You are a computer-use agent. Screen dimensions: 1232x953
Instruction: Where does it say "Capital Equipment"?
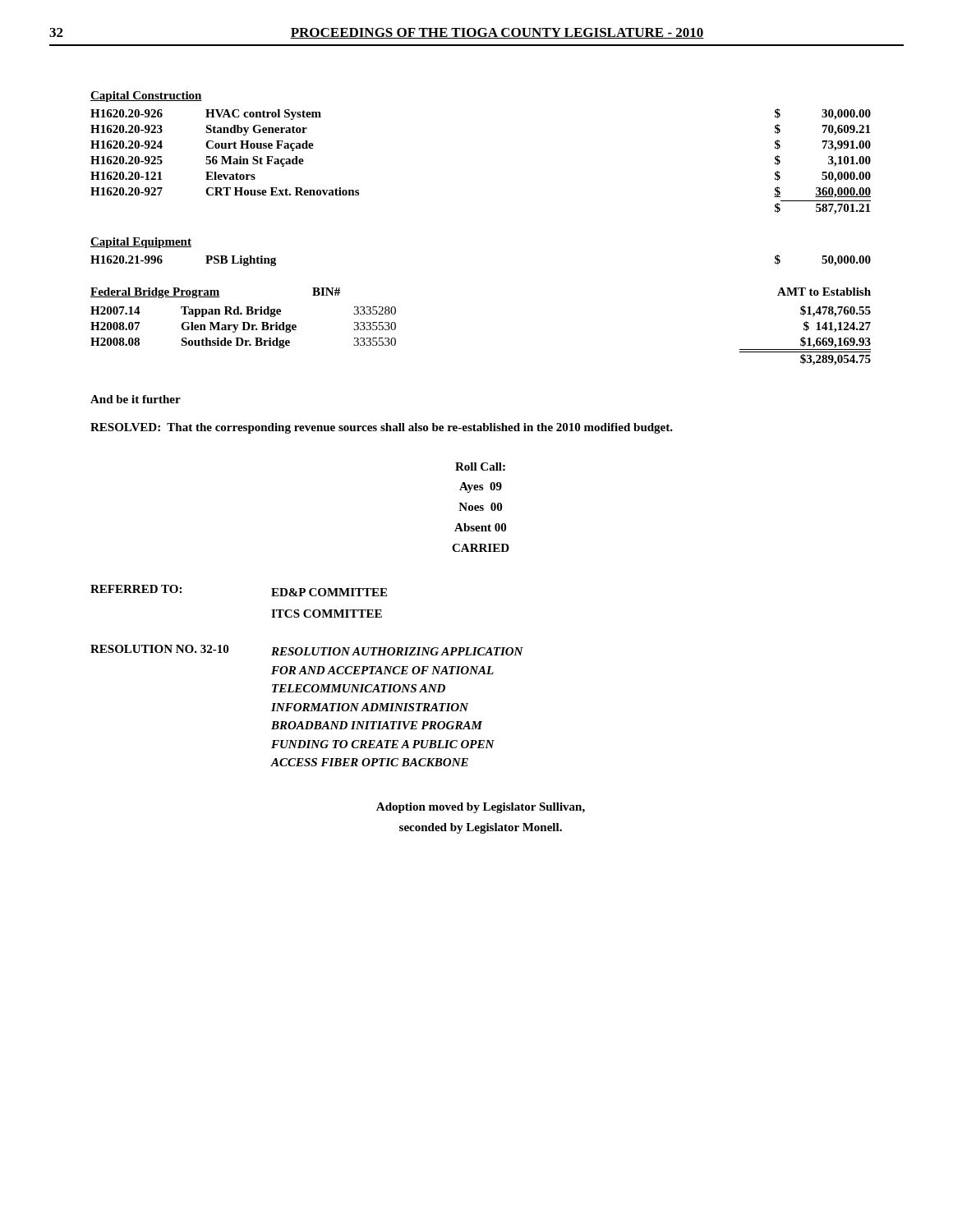[141, 241]
